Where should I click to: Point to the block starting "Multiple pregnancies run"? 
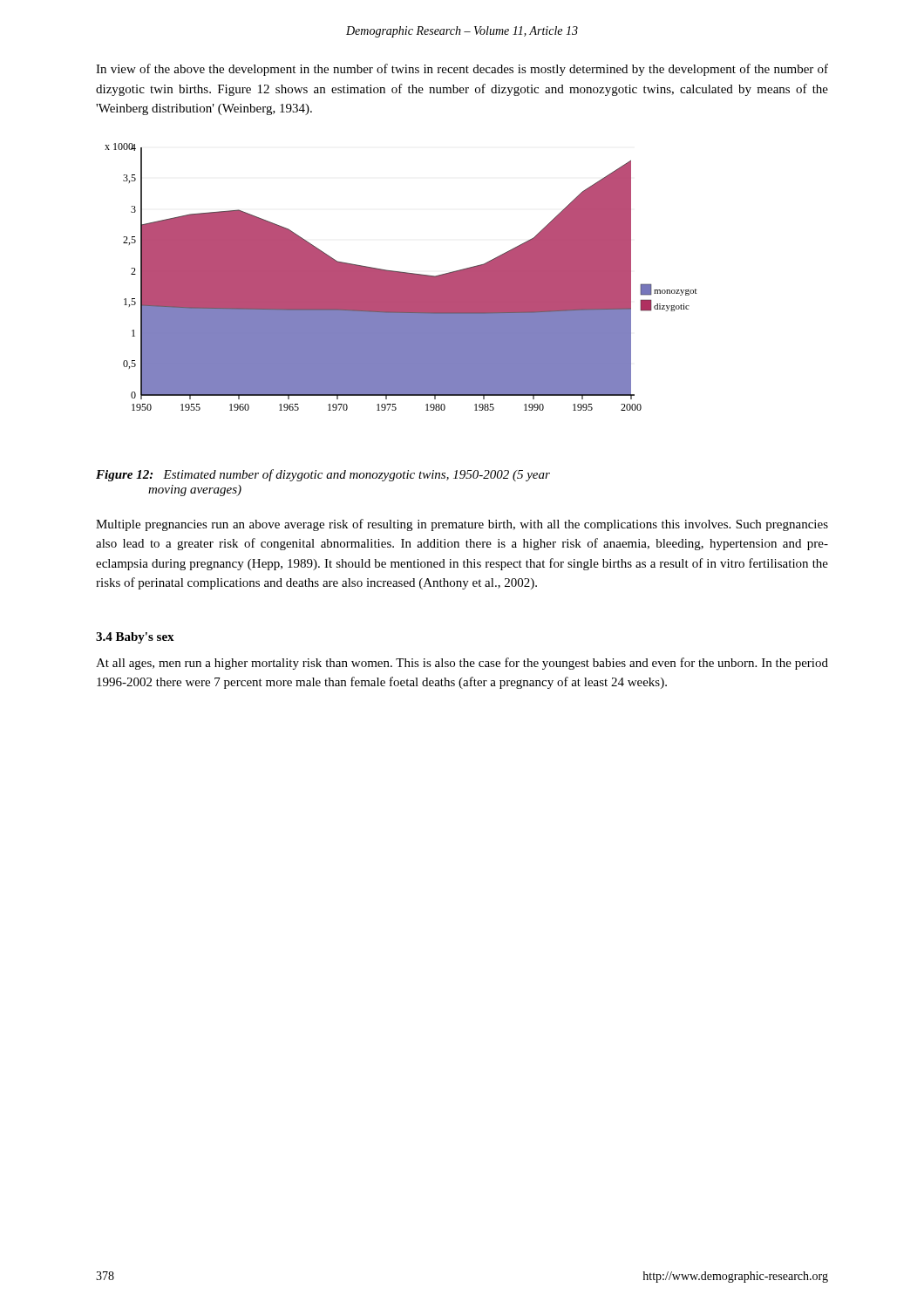pyautogui.click(x=462, y=553)
